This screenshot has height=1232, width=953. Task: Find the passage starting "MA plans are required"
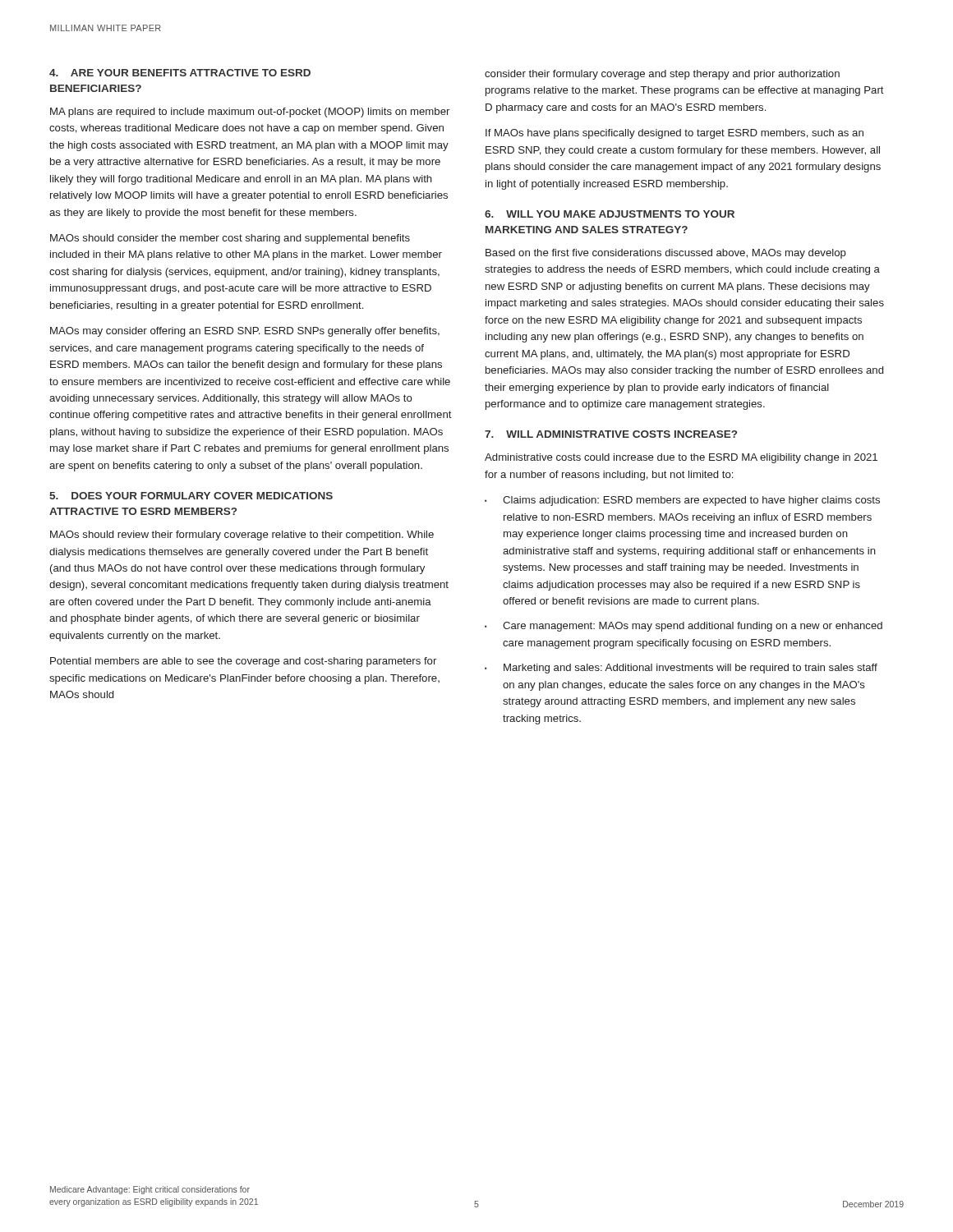click(x=249, y=162)
